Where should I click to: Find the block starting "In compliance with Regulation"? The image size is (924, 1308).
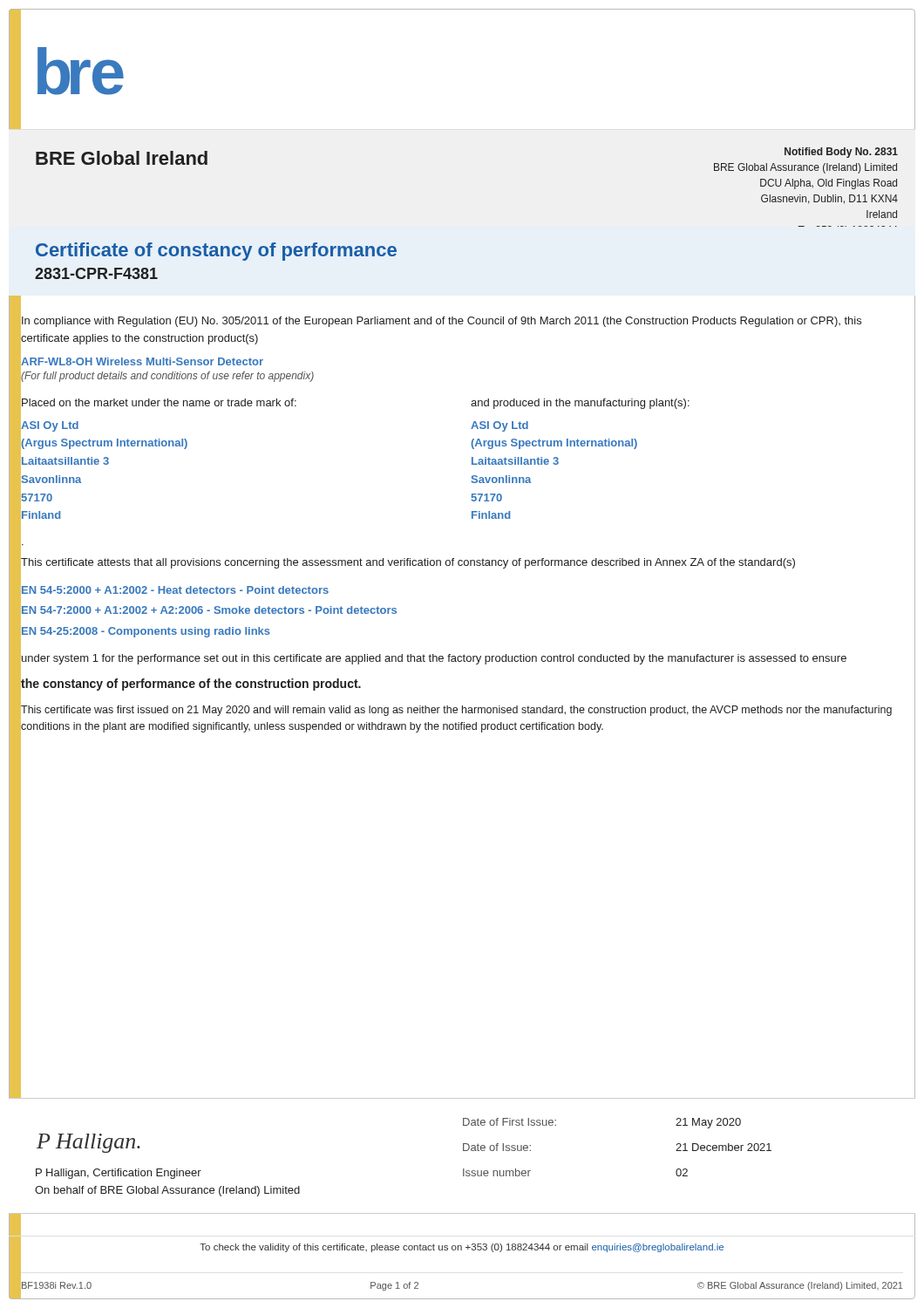(x=441, y=329)
